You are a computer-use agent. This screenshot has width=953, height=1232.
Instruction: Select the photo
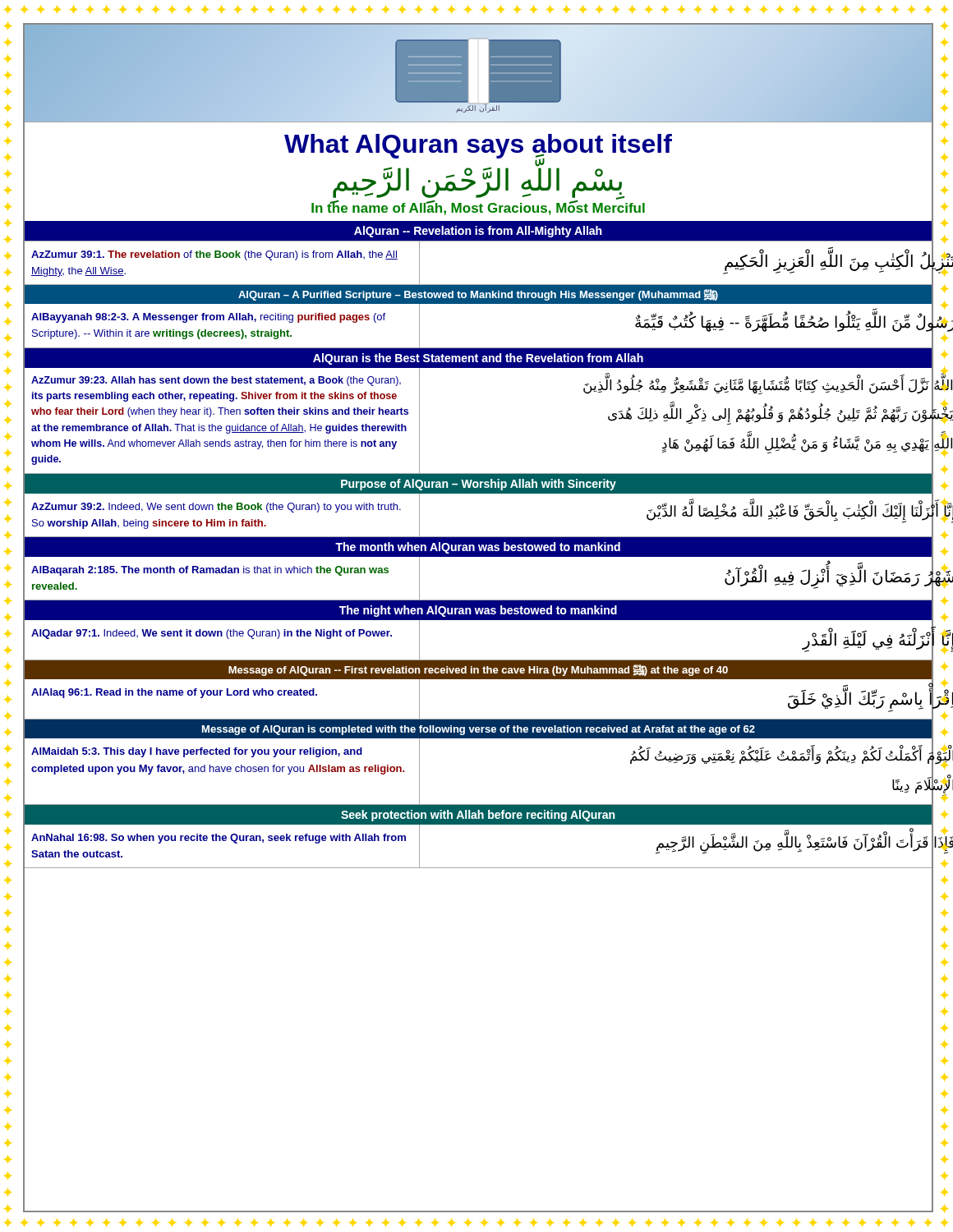tap(478, 73)
